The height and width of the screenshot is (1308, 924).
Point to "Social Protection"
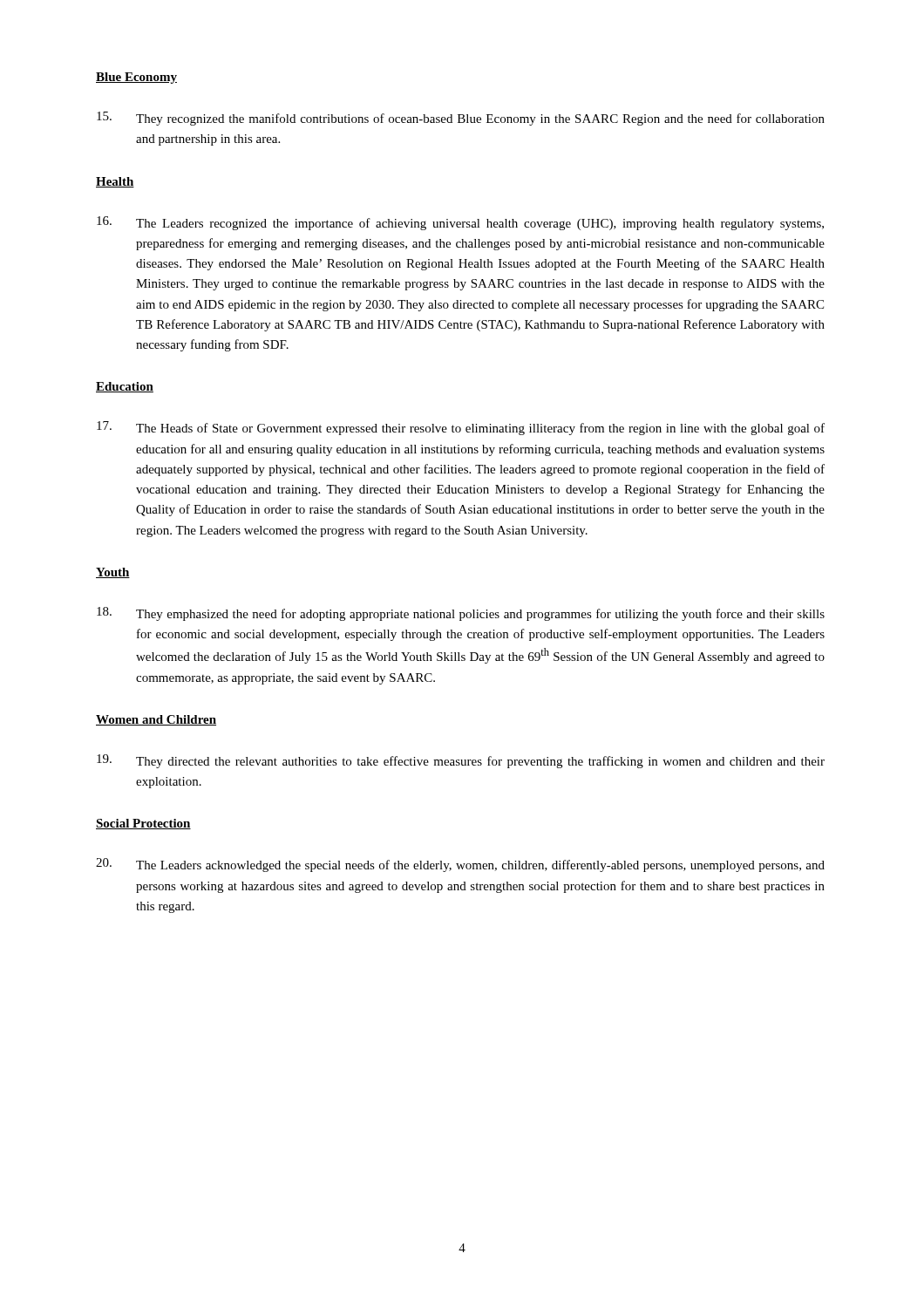[x=143, y=823]
